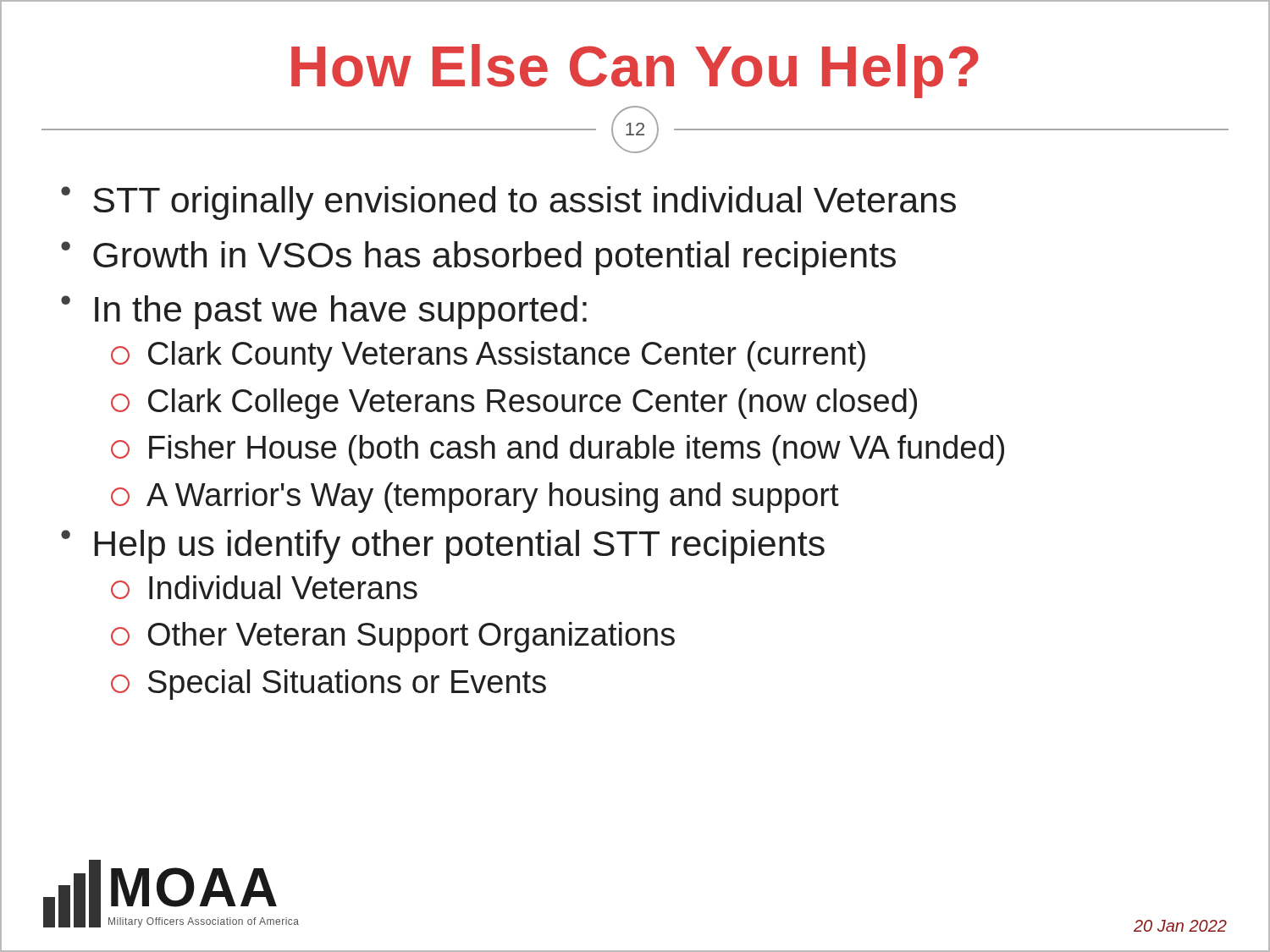The width and height of the screenshot is (1270, 952).
Task: Select the list item containing "Clark College Veterans Resource Center (now closed)"
Action: pos(515,401)
